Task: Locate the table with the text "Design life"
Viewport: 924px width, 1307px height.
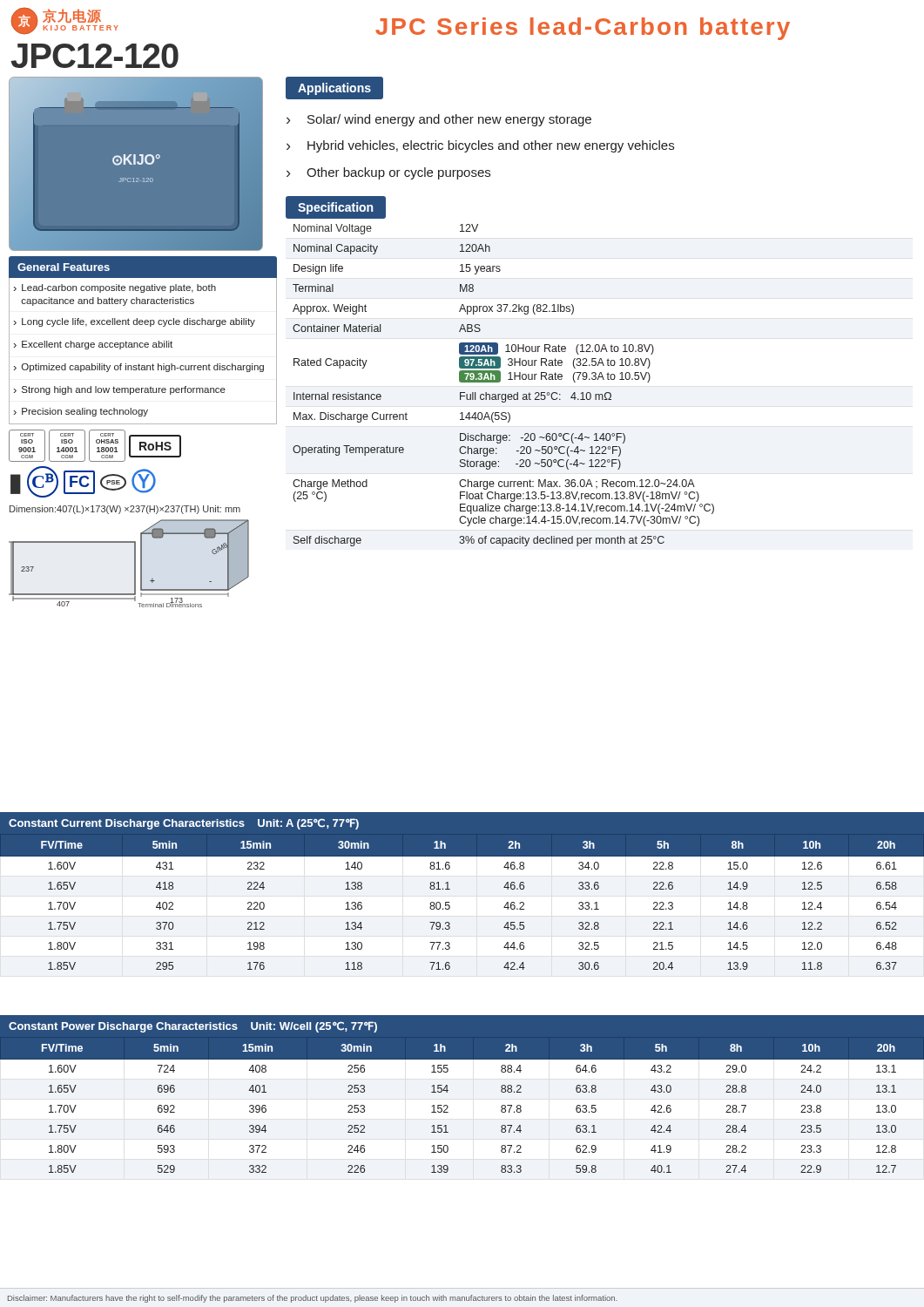Action: click(599, 384)
